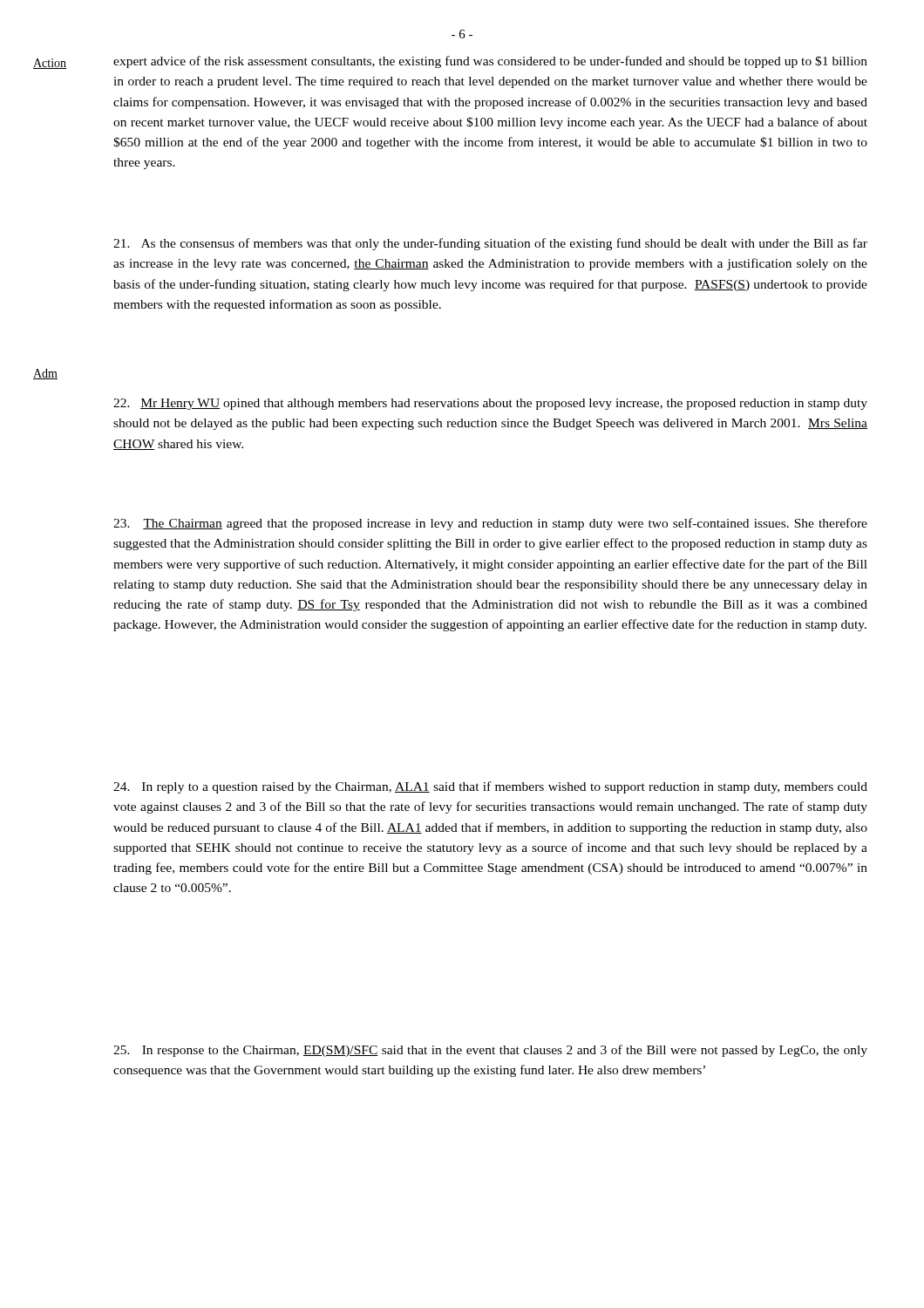Select the text block with the text "The Chairman agreed that the proposed increase"
This screenshot has height=1308, width=924.
pyautogui.click(x=490, y=574)
